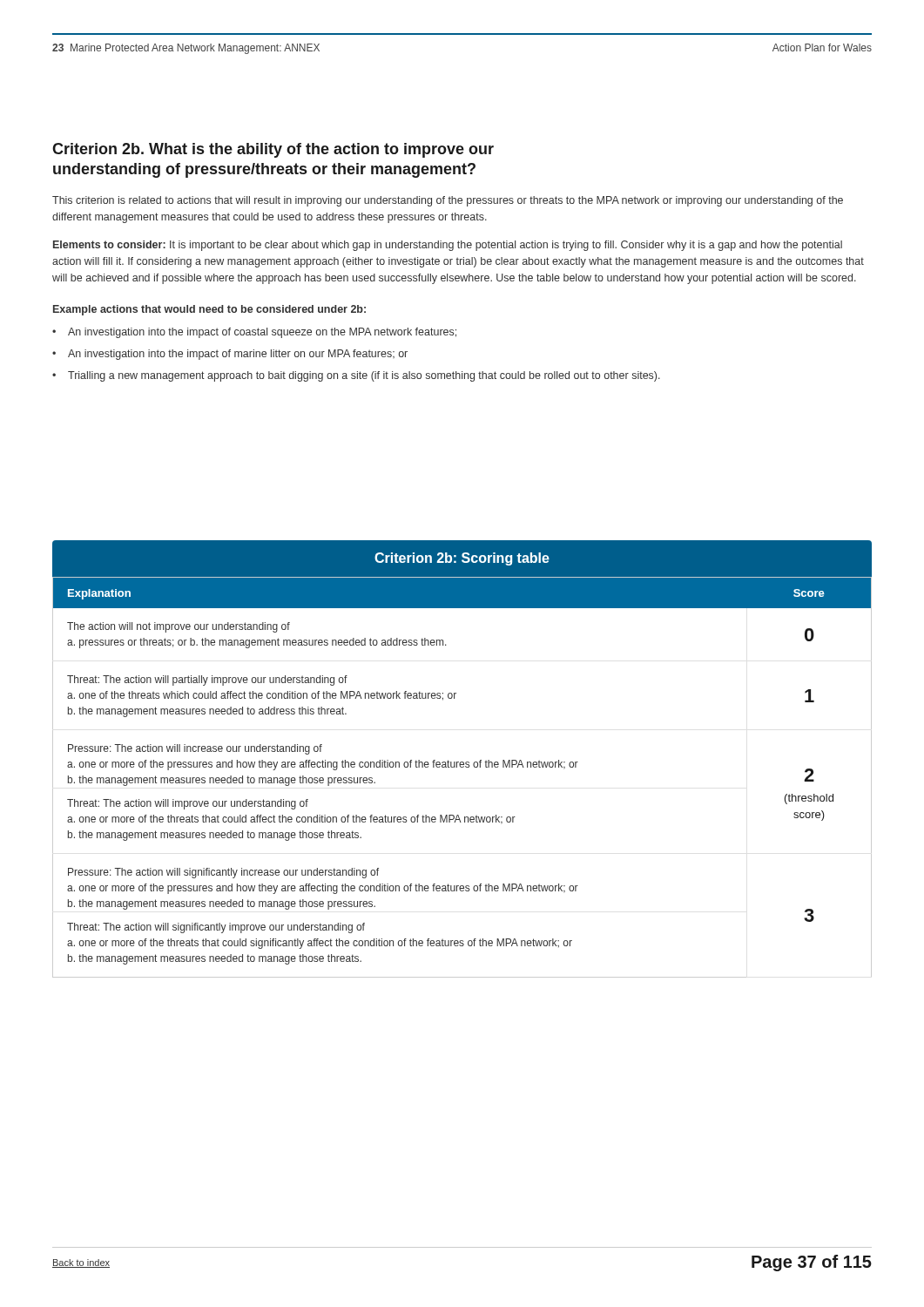The image size is (924, 1307).
Task: Click on the section header with the text "Criterion 2b. What is the"
Action: point(273,159)
